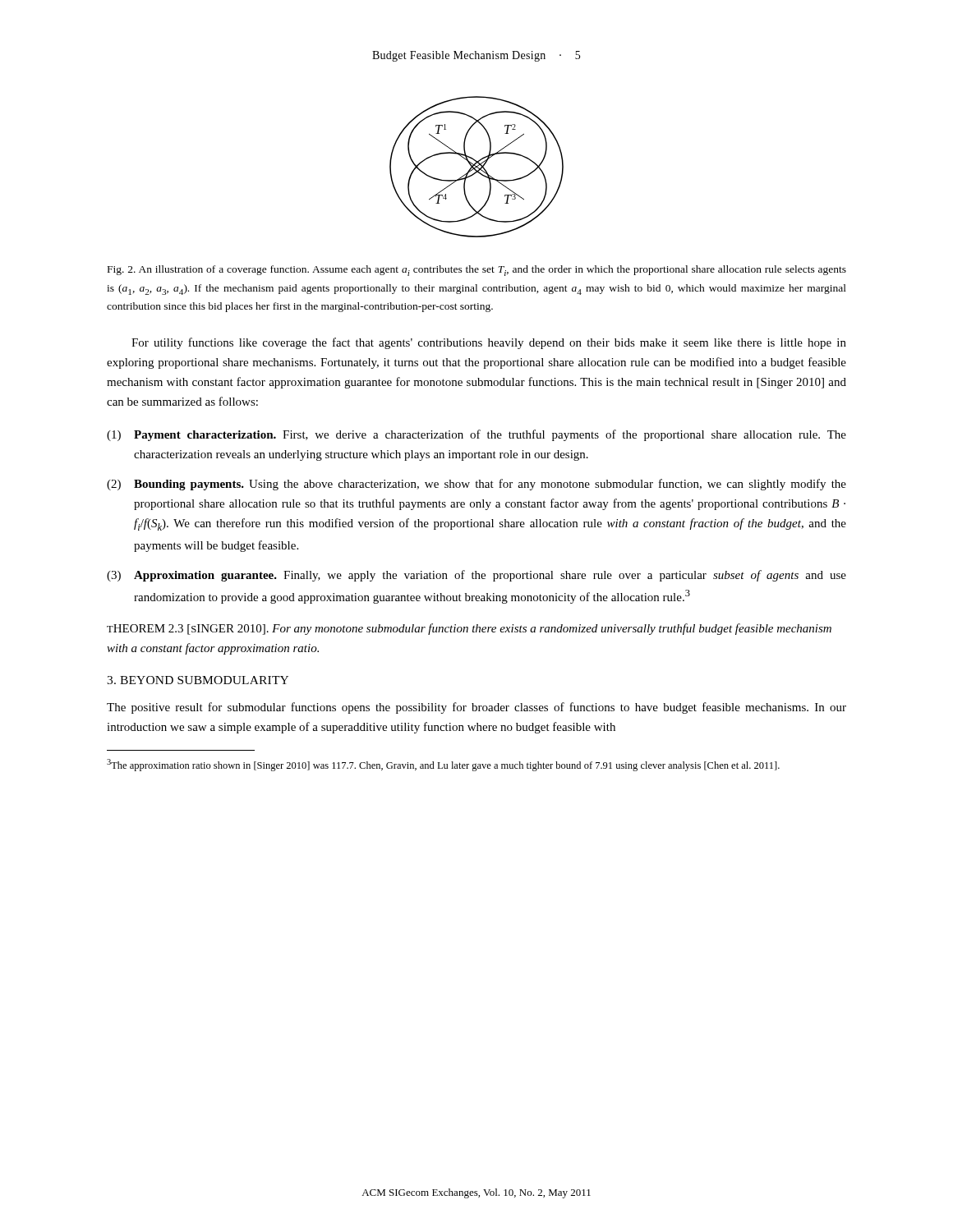Screen dimensions: 1232x953
Task: Locate the element starting "(3) Approximation guarantee. Finally,"
Action: [x=476, y=586]
